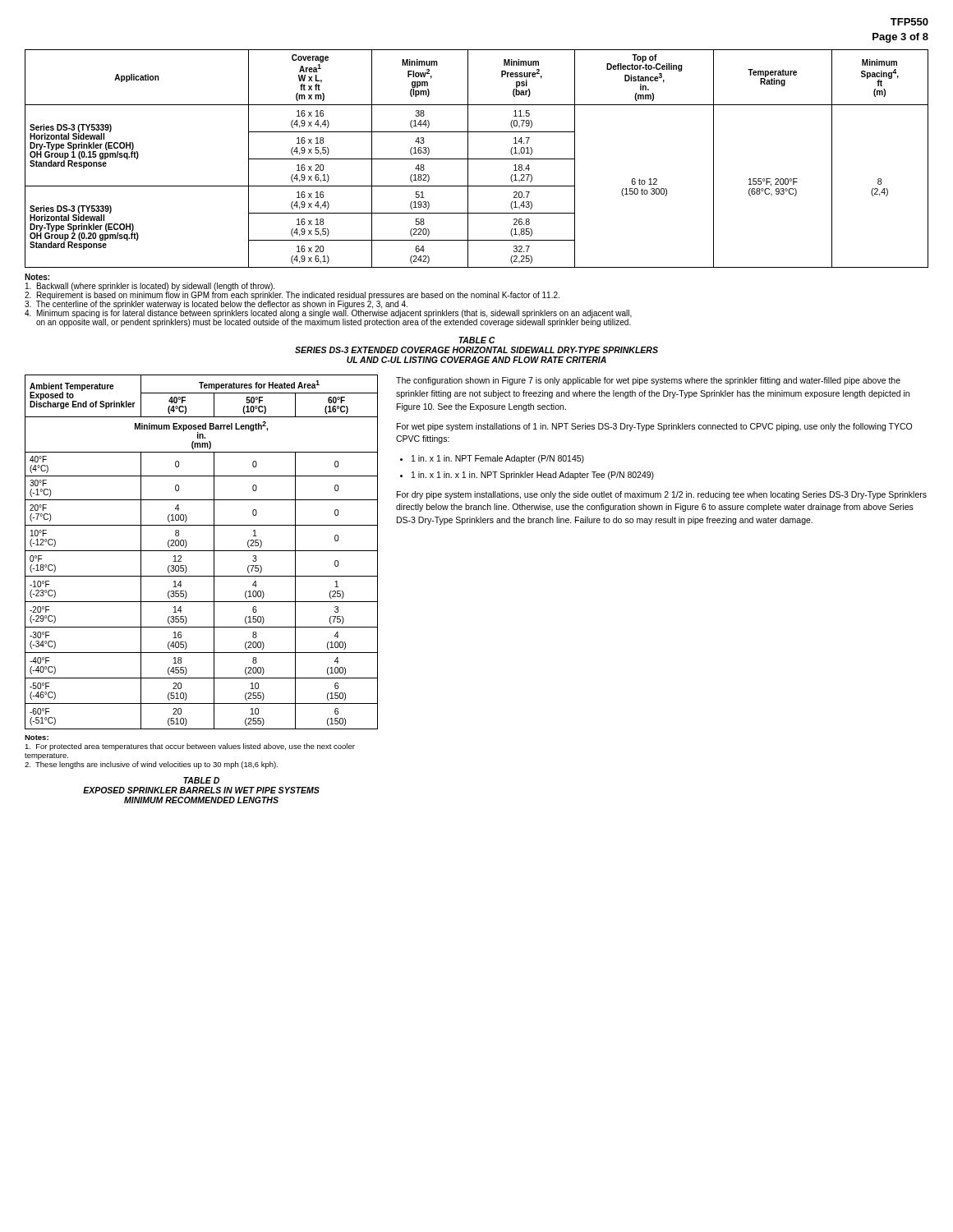Click on the table containing "11.5 (0,79)"
Screen dimensions: 1232x953
476,159
